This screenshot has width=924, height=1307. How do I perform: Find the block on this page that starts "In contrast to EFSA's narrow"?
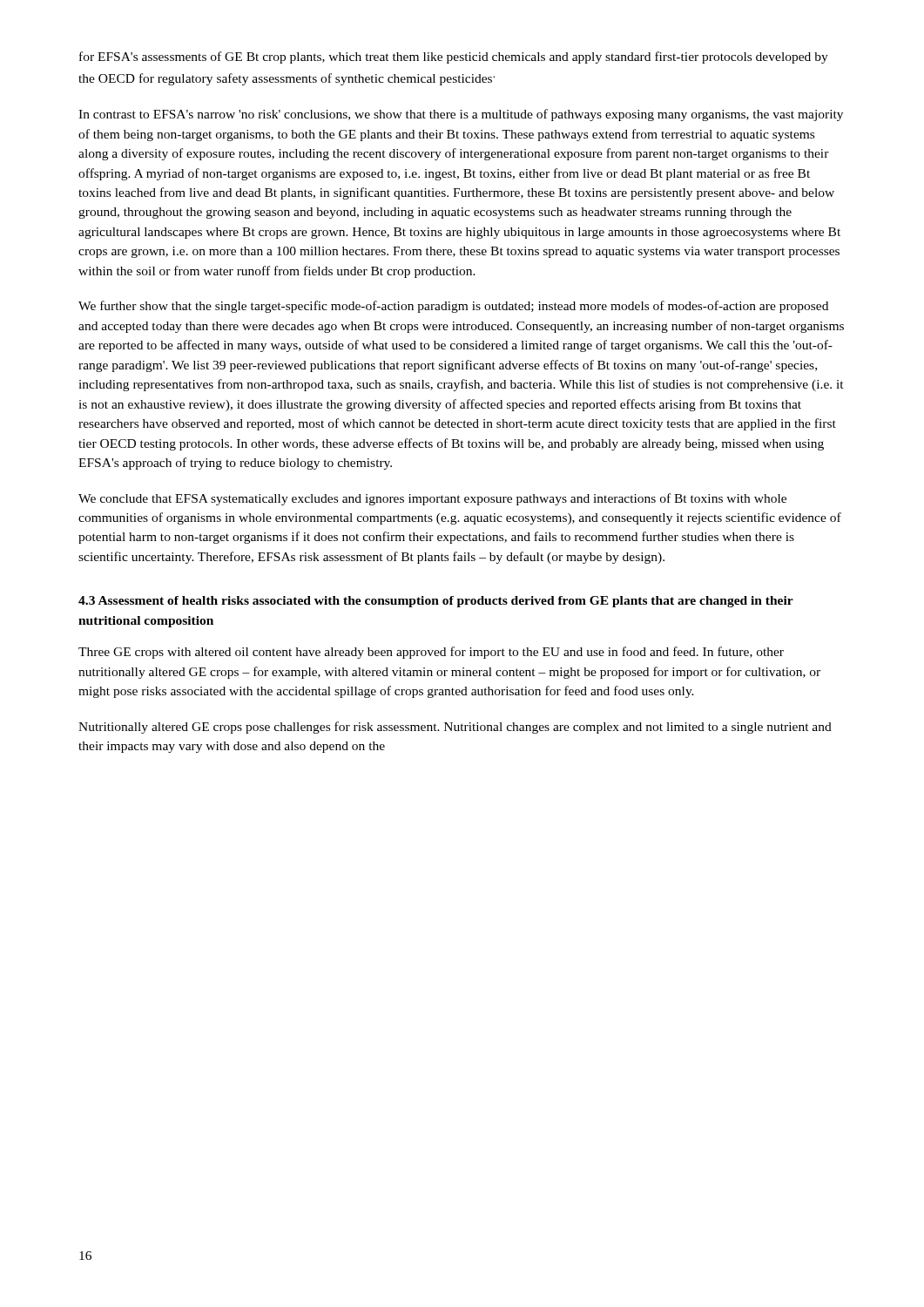(x=461, y=192)
